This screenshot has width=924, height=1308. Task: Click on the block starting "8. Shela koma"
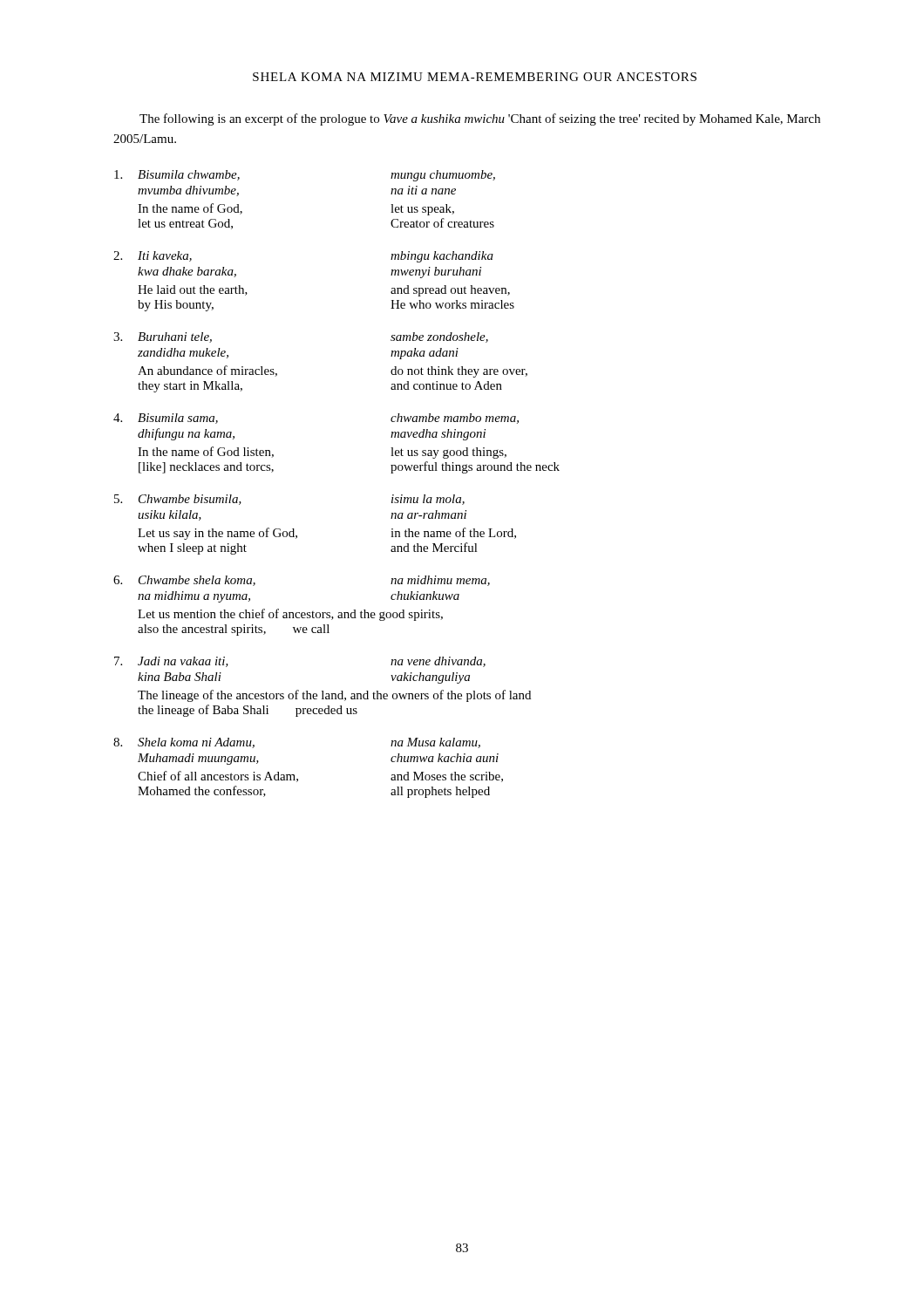[475, 767]
